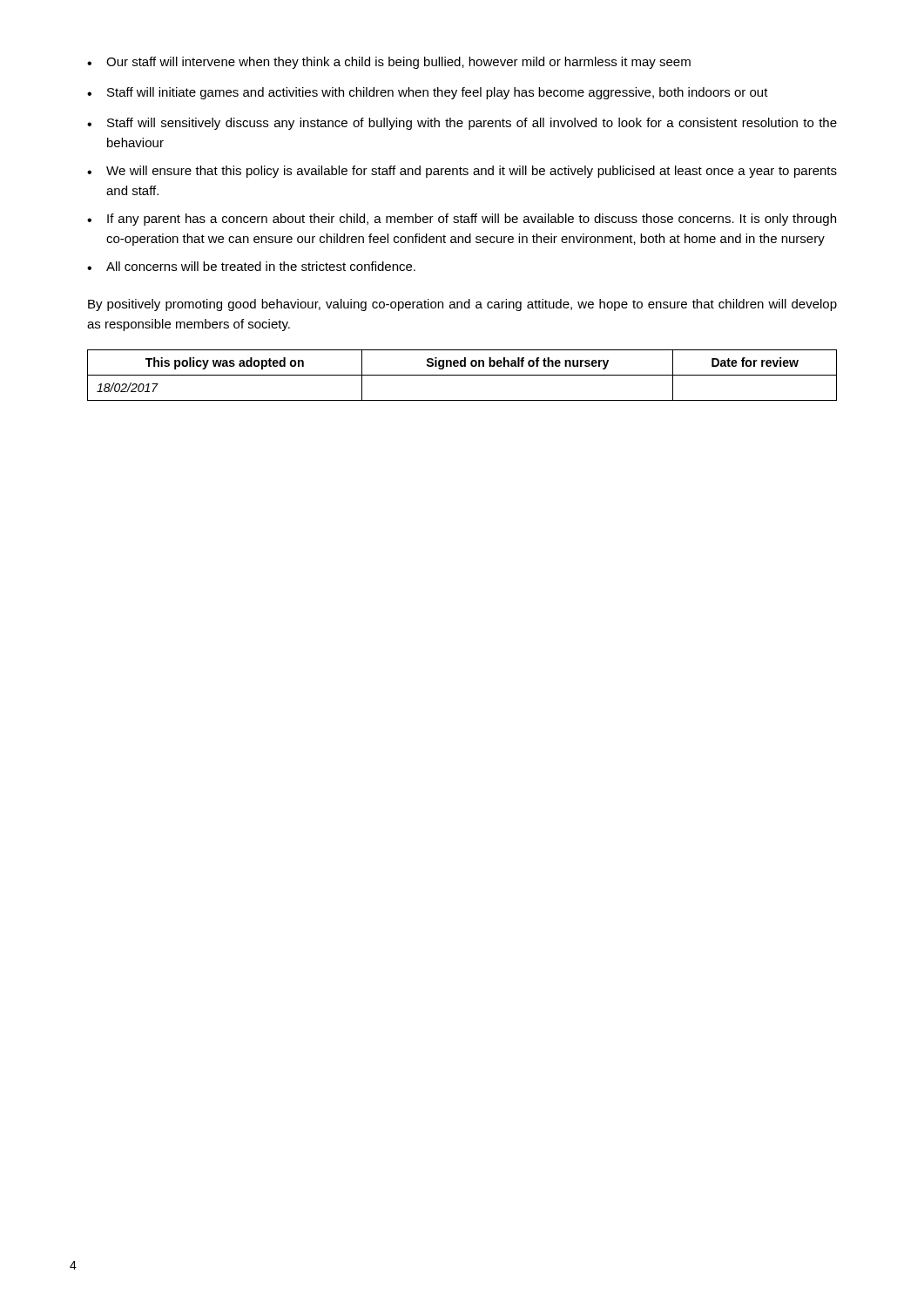Viewport: 924px width, 1307px height.
Task: Select a table
Action: [x=462, y=375]
